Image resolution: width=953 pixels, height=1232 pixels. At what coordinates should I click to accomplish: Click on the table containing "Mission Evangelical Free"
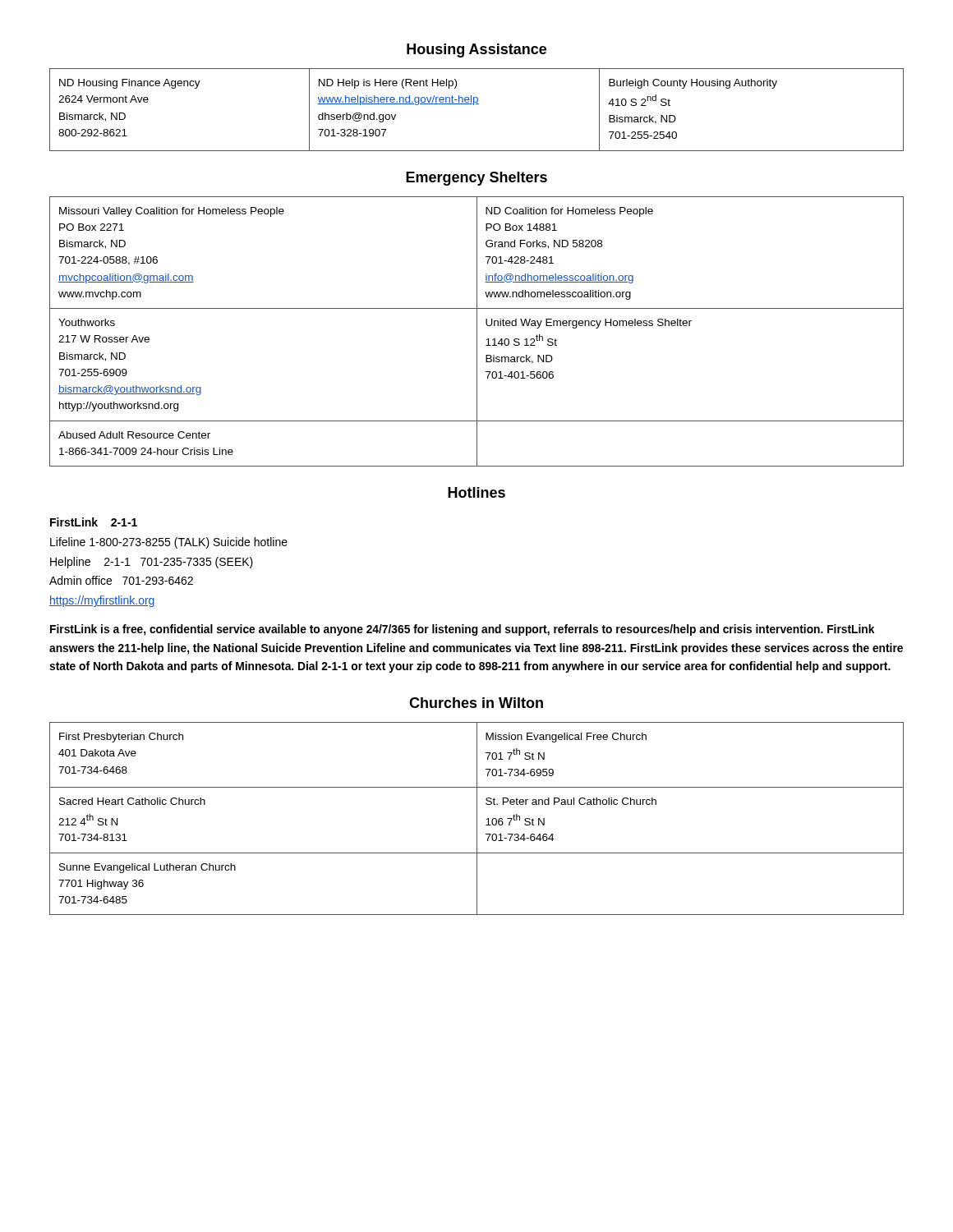476,819
